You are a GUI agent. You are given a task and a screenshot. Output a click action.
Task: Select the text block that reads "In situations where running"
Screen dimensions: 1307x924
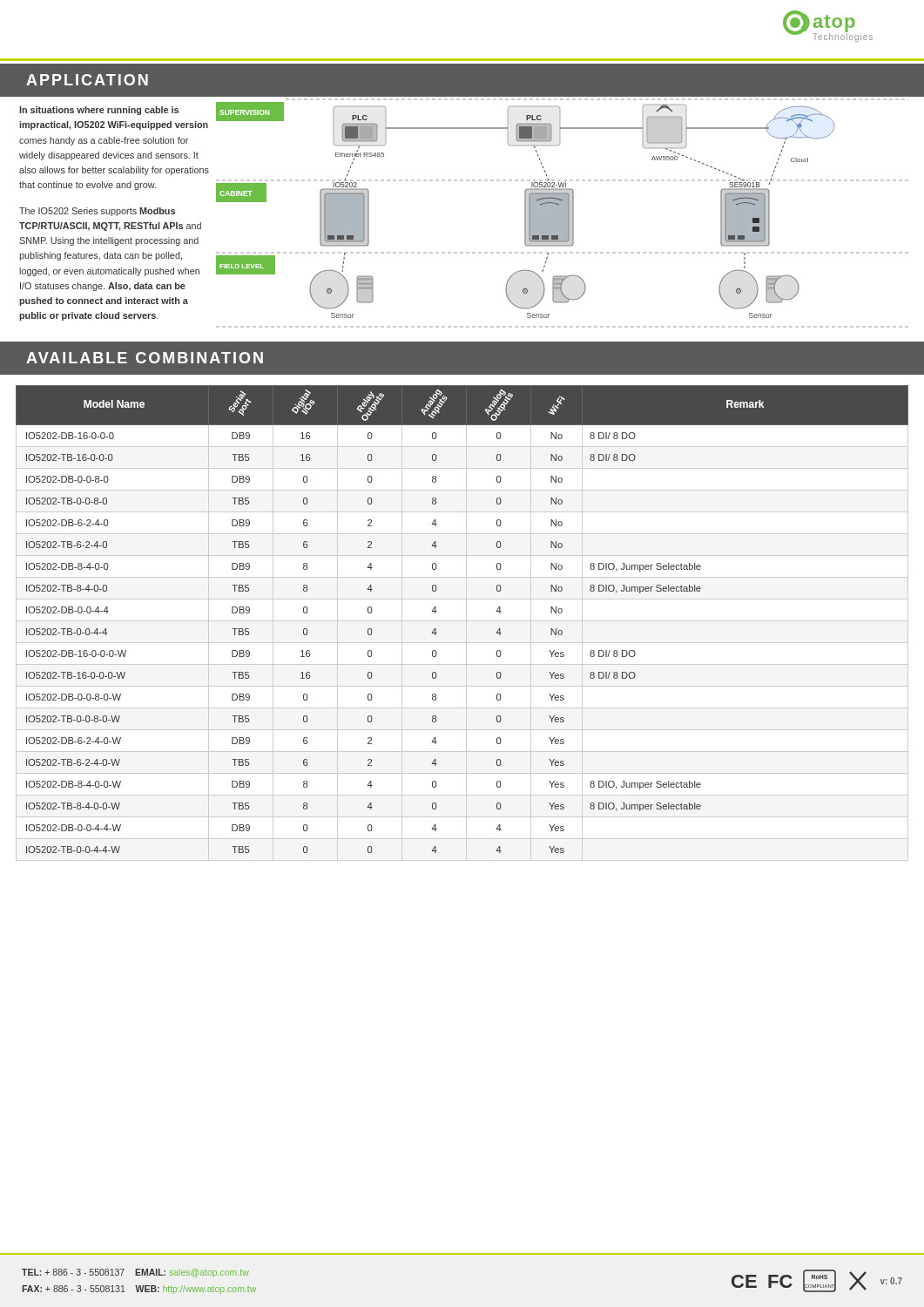click(115, 213)
